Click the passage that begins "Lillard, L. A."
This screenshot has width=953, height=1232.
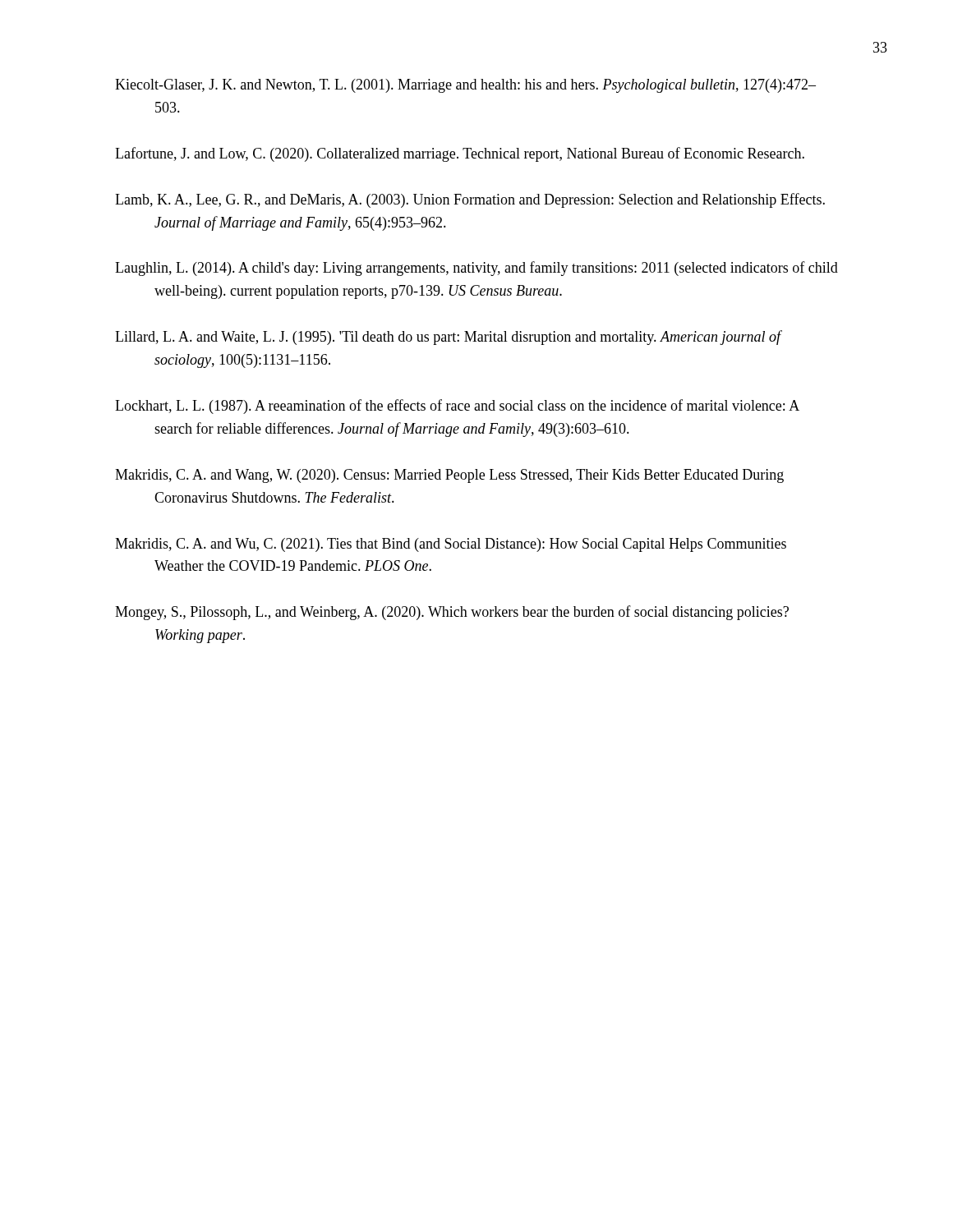click(448, 348)
